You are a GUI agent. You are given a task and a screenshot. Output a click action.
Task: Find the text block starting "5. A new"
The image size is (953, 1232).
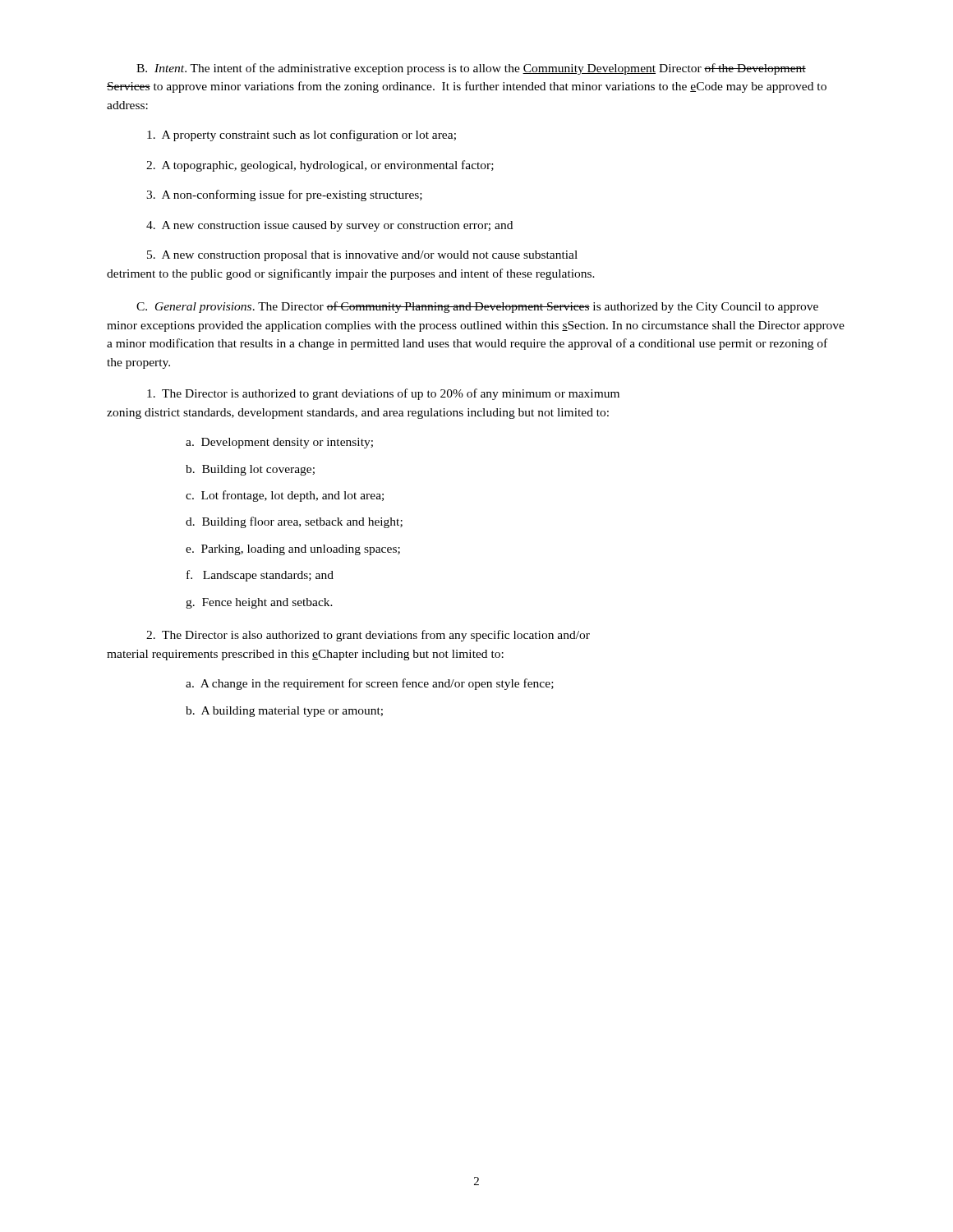[x=351, y=263]
